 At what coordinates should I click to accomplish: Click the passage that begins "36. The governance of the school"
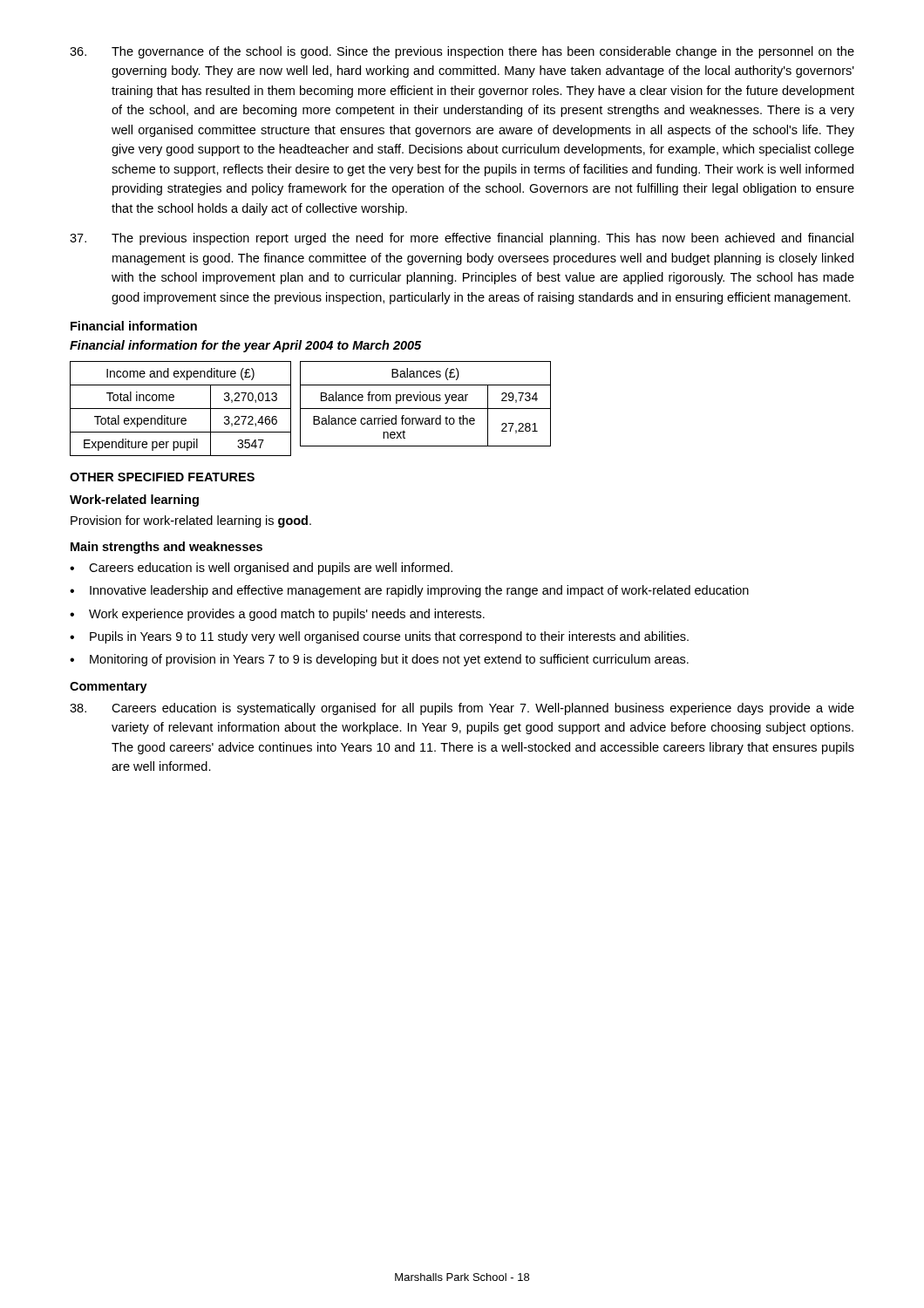click(x=462, y=130)
